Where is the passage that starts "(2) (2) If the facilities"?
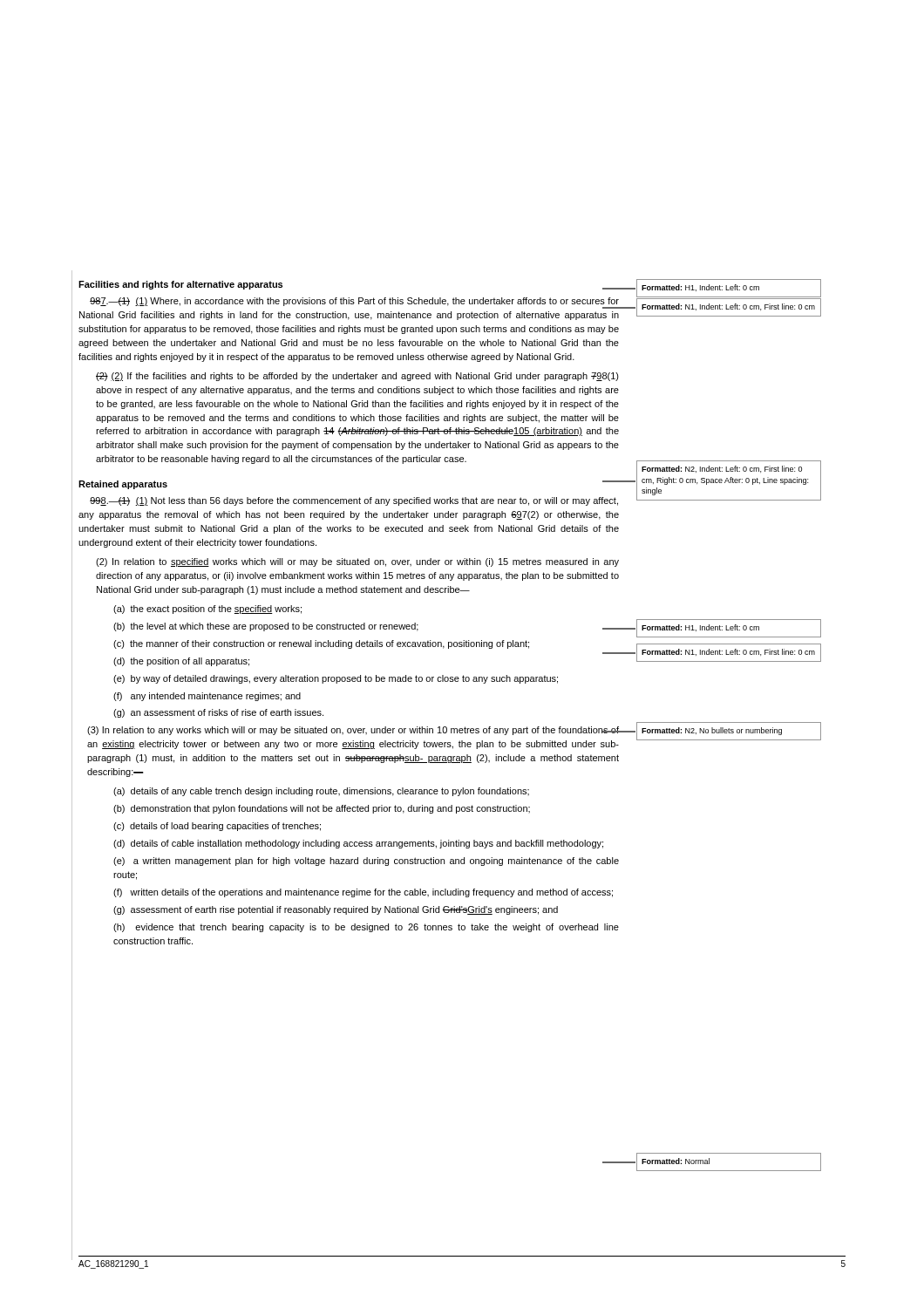The height and width of the screenshot is (1308, 924). (357, 417)
